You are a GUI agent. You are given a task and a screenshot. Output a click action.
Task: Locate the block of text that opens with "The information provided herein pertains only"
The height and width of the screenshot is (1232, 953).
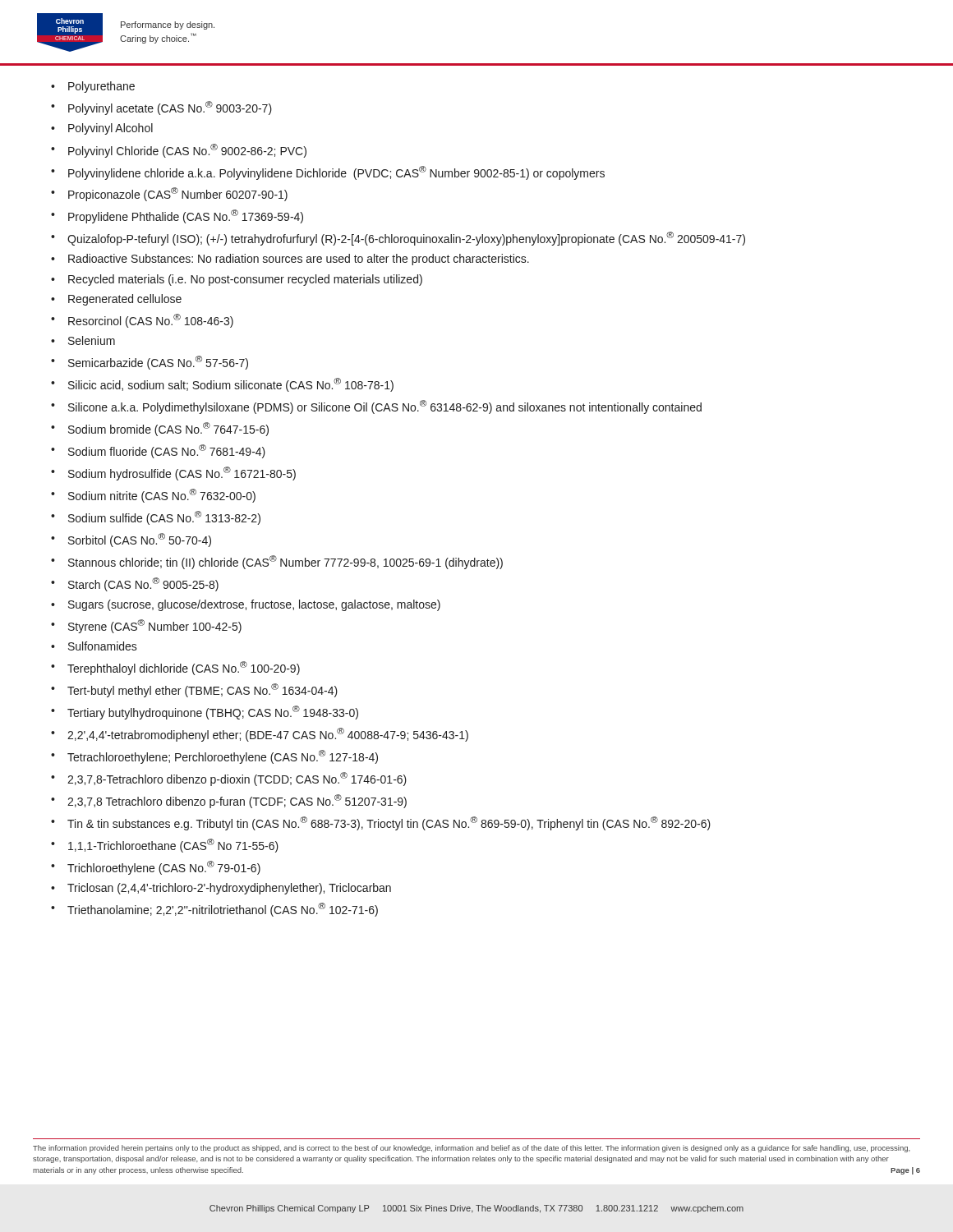tap(476, 1160)
